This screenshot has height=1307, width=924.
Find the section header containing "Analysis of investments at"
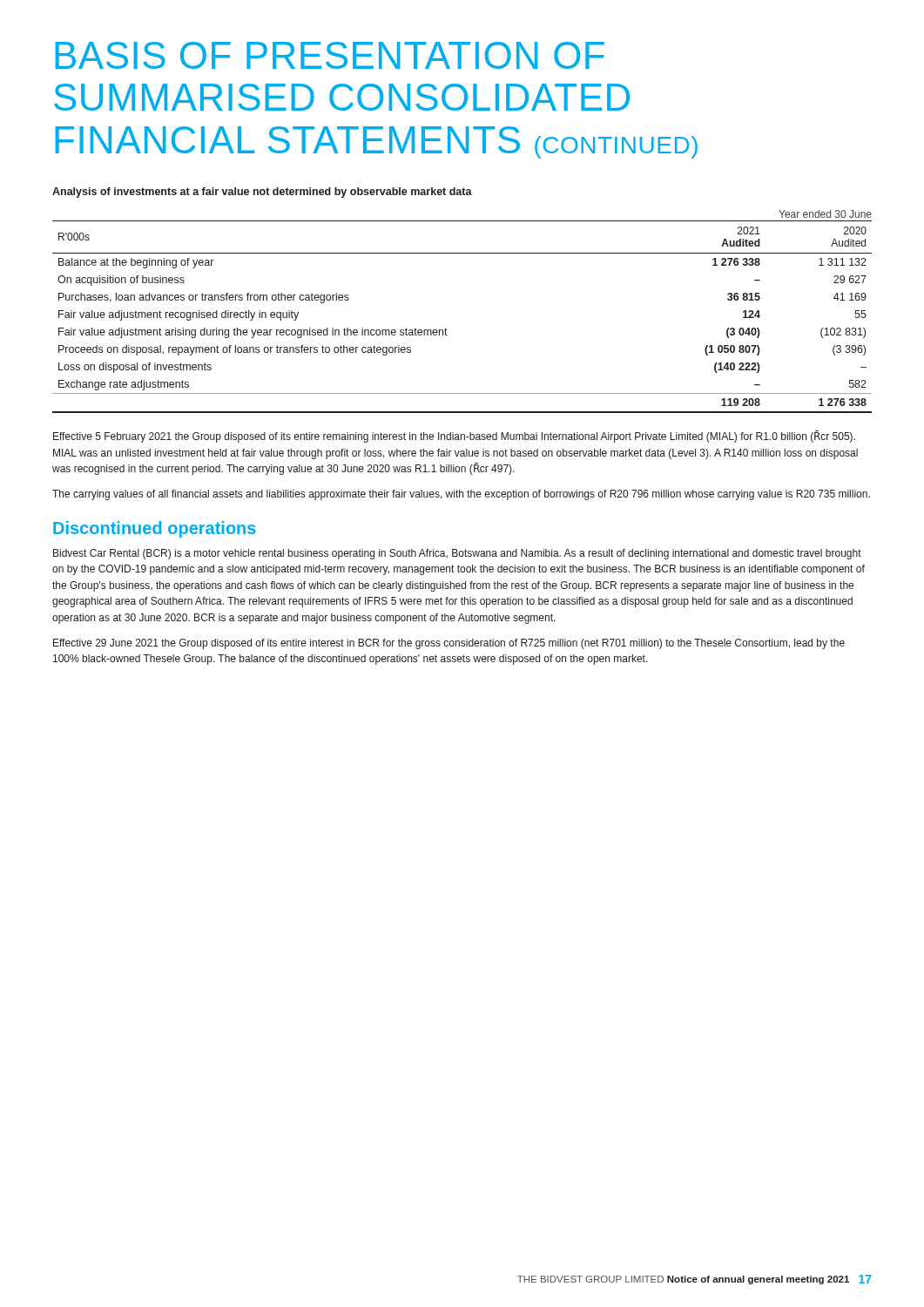(x=262, y=192)
